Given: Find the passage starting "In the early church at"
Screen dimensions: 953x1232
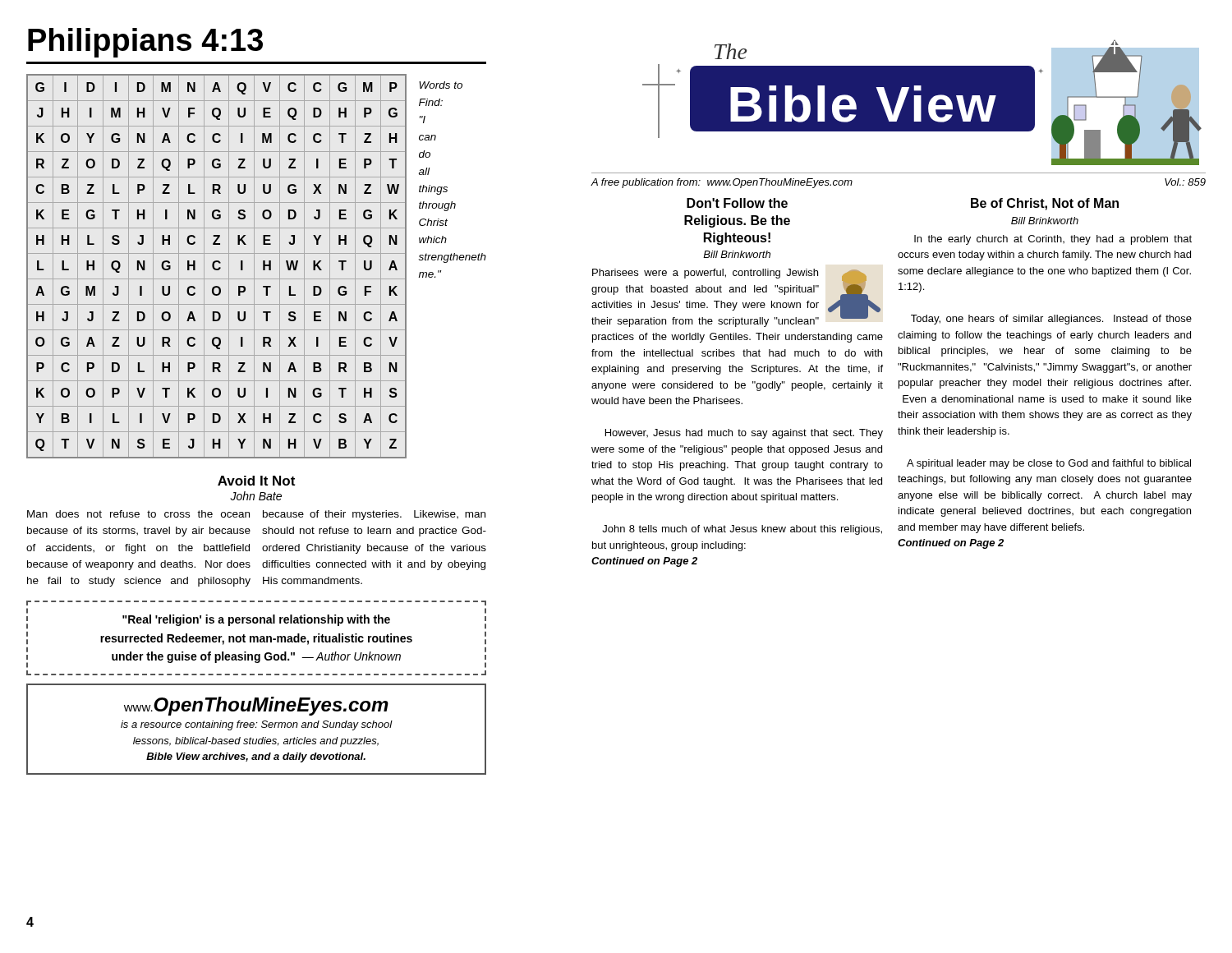Looking at the screenshot, I should 1045,391.
